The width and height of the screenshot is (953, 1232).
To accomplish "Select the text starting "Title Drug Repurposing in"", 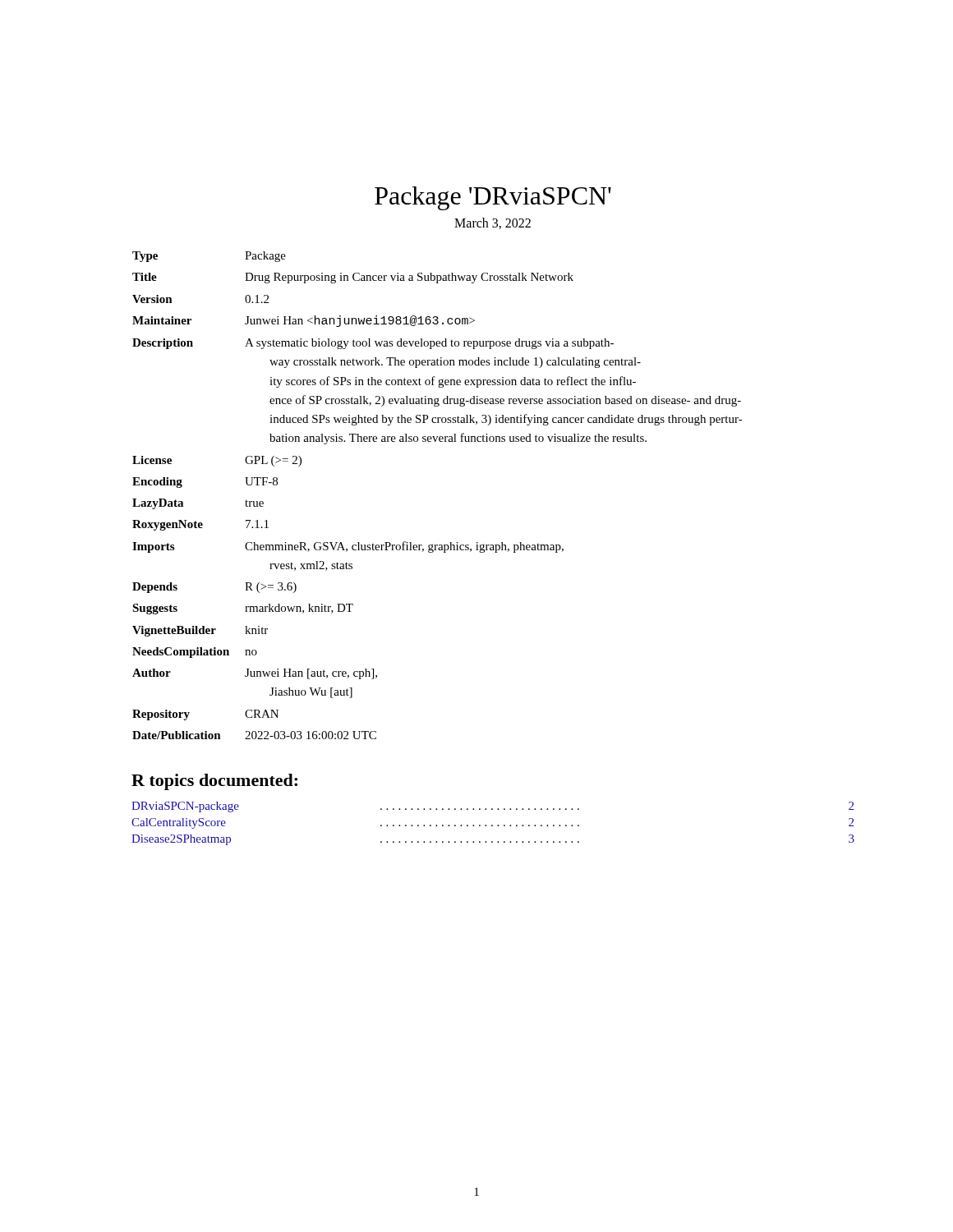I will [x=493, y=278].
